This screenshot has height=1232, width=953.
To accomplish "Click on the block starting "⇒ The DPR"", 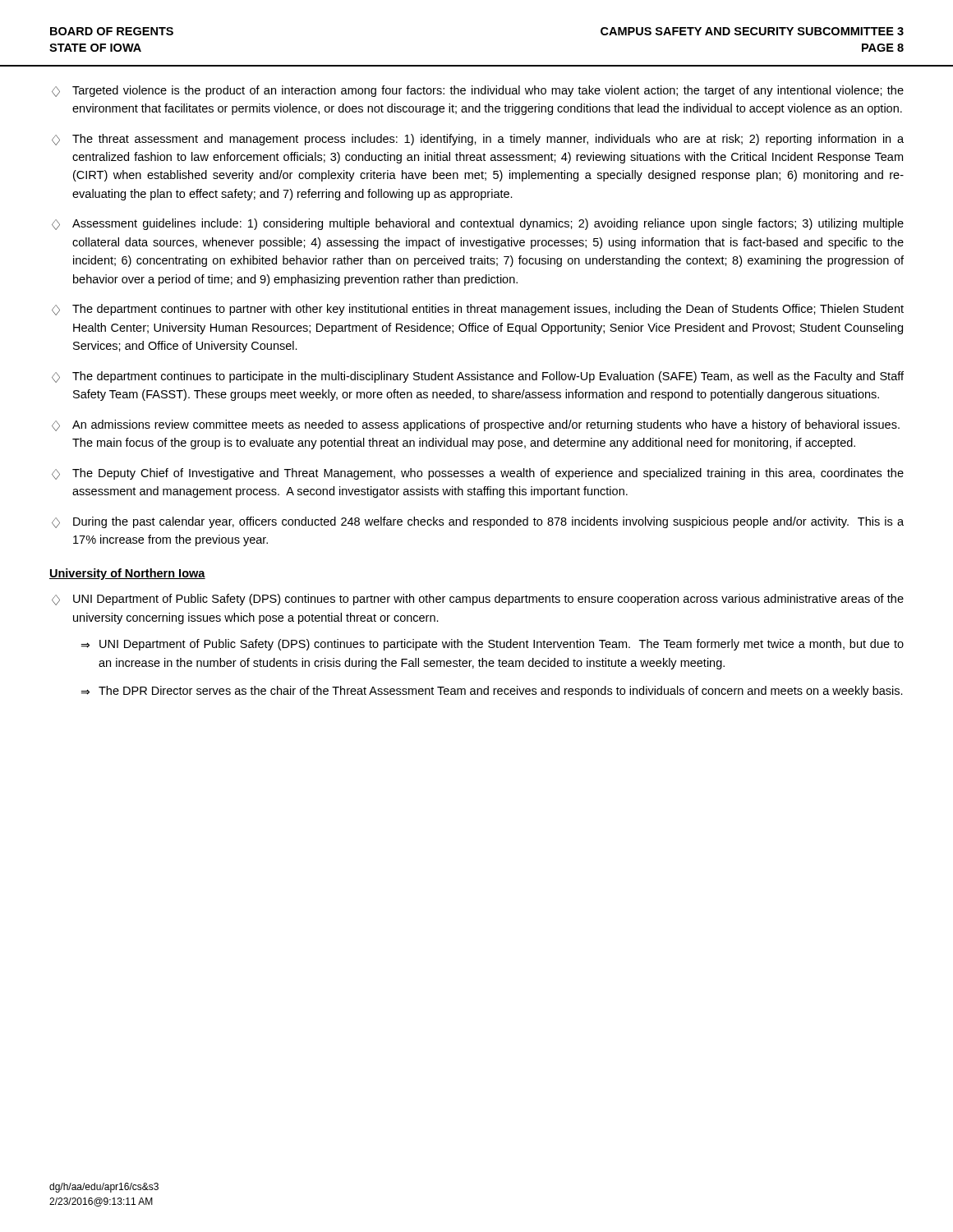I will [x=492, y=691].
